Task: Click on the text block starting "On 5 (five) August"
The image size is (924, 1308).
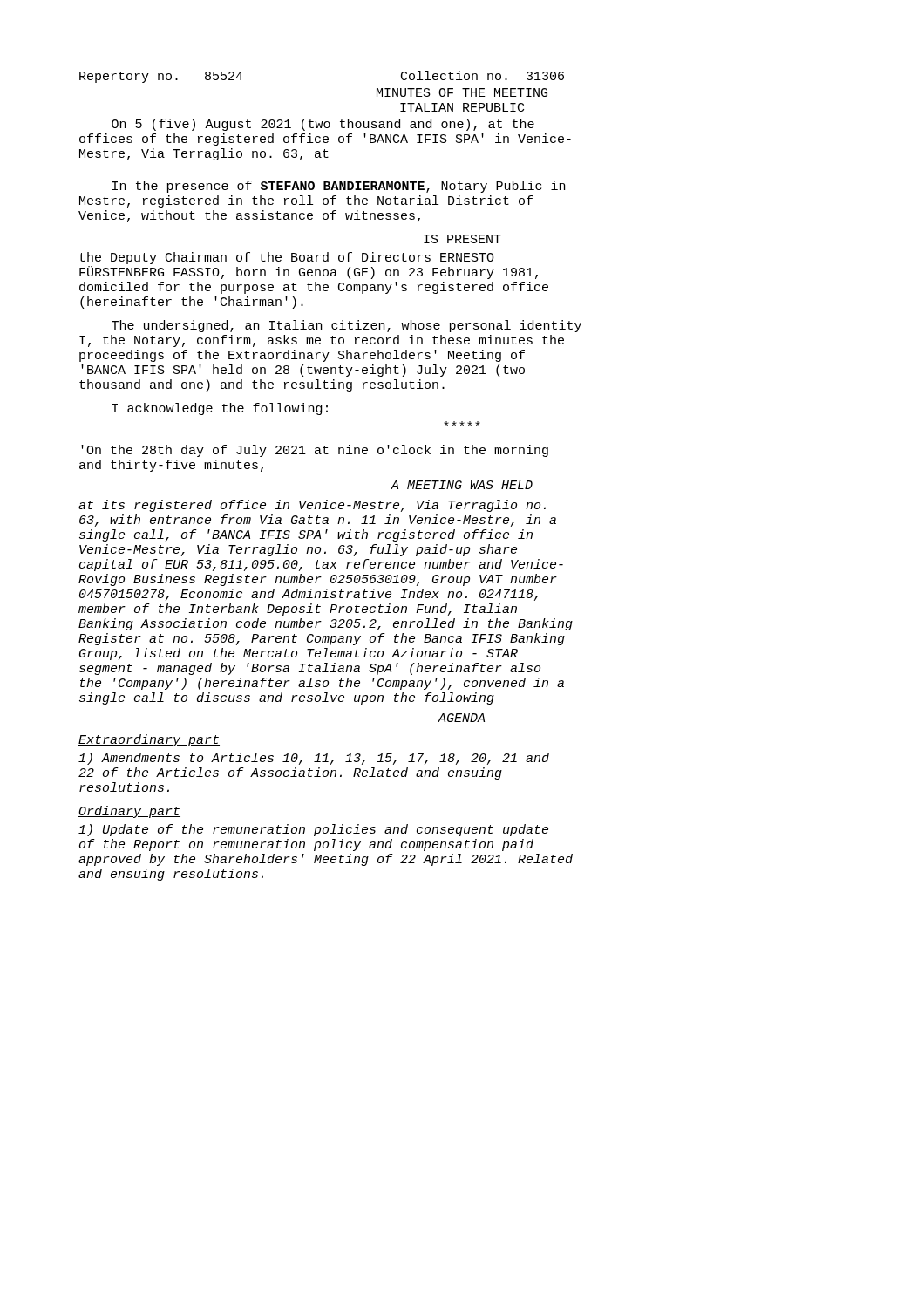Action: click(x=326, y=140)
